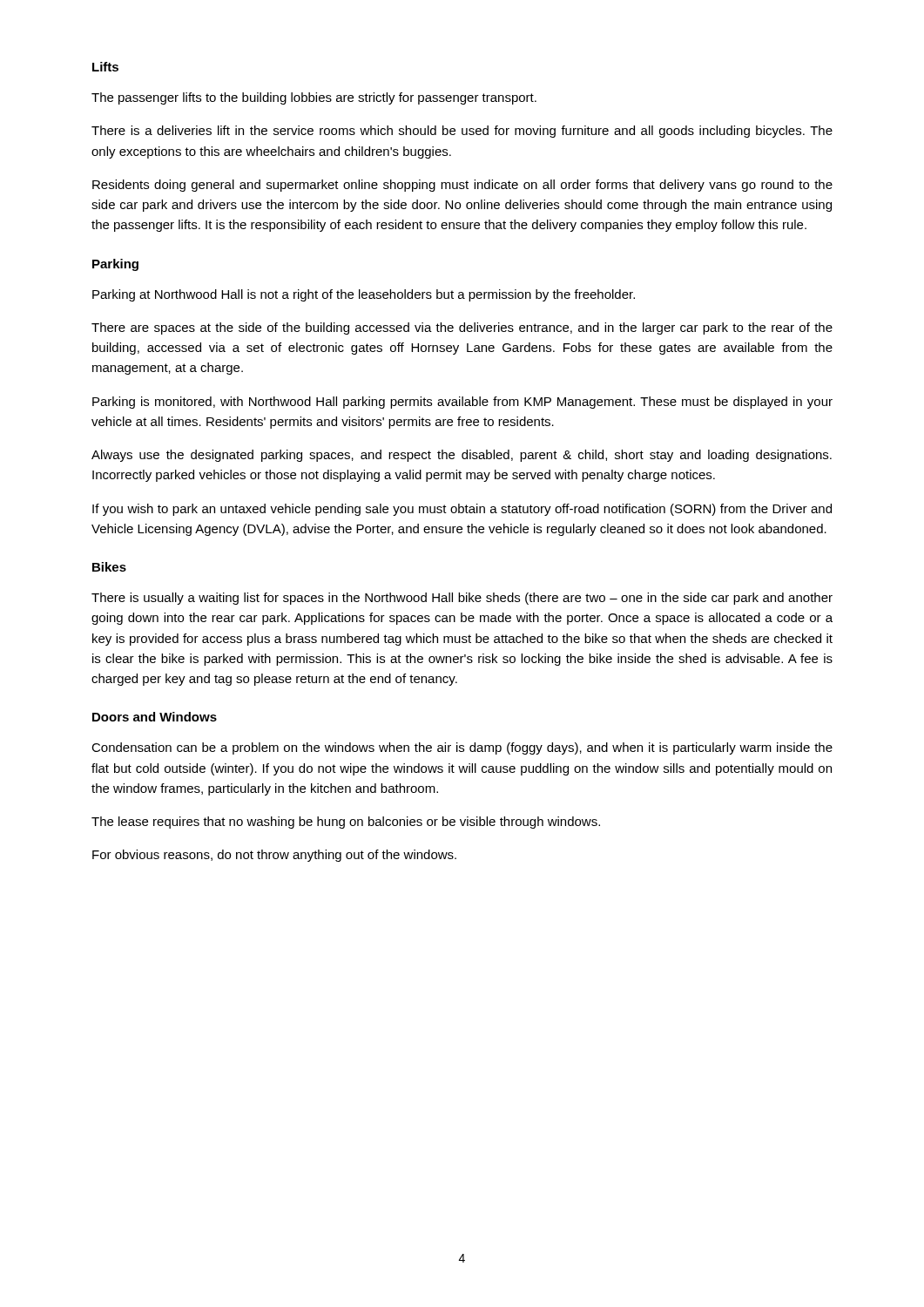Find the text block that says "There is a deliveries lift in"
The height and width of the screenshot is (1307, 924).
462,141
